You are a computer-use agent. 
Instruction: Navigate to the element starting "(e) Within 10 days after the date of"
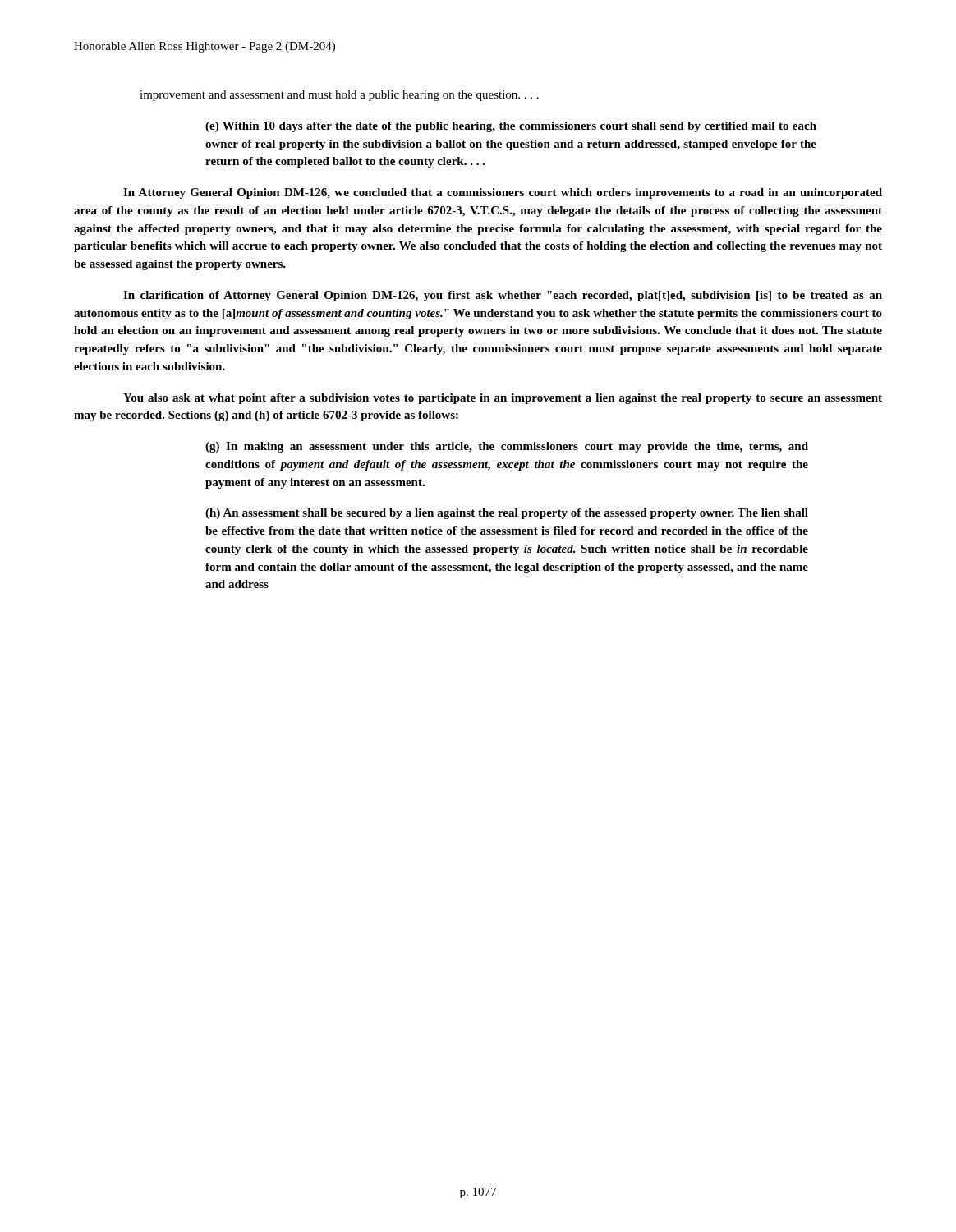[511, 143]
